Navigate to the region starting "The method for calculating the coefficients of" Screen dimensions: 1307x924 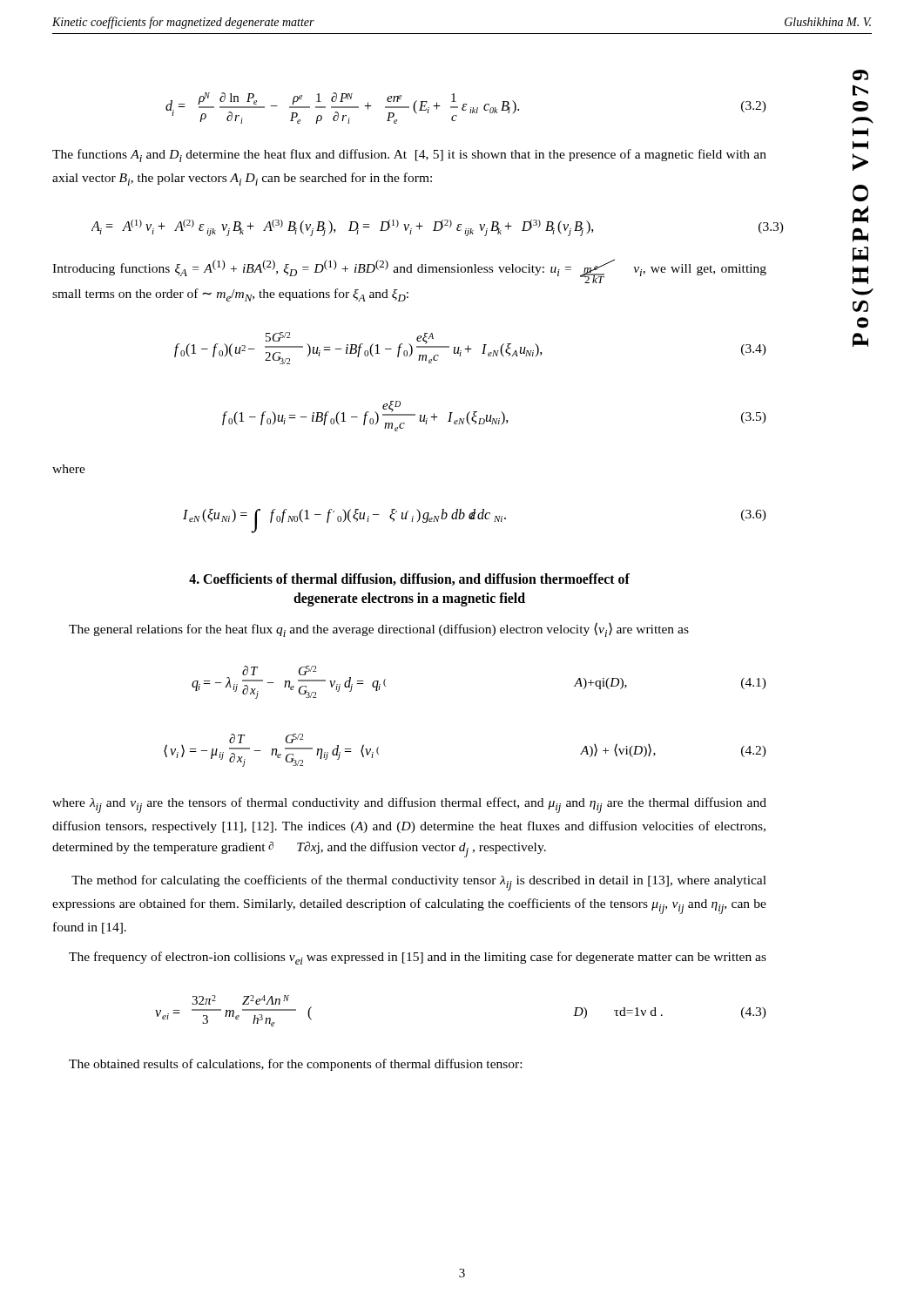click(x=409, y=903)
